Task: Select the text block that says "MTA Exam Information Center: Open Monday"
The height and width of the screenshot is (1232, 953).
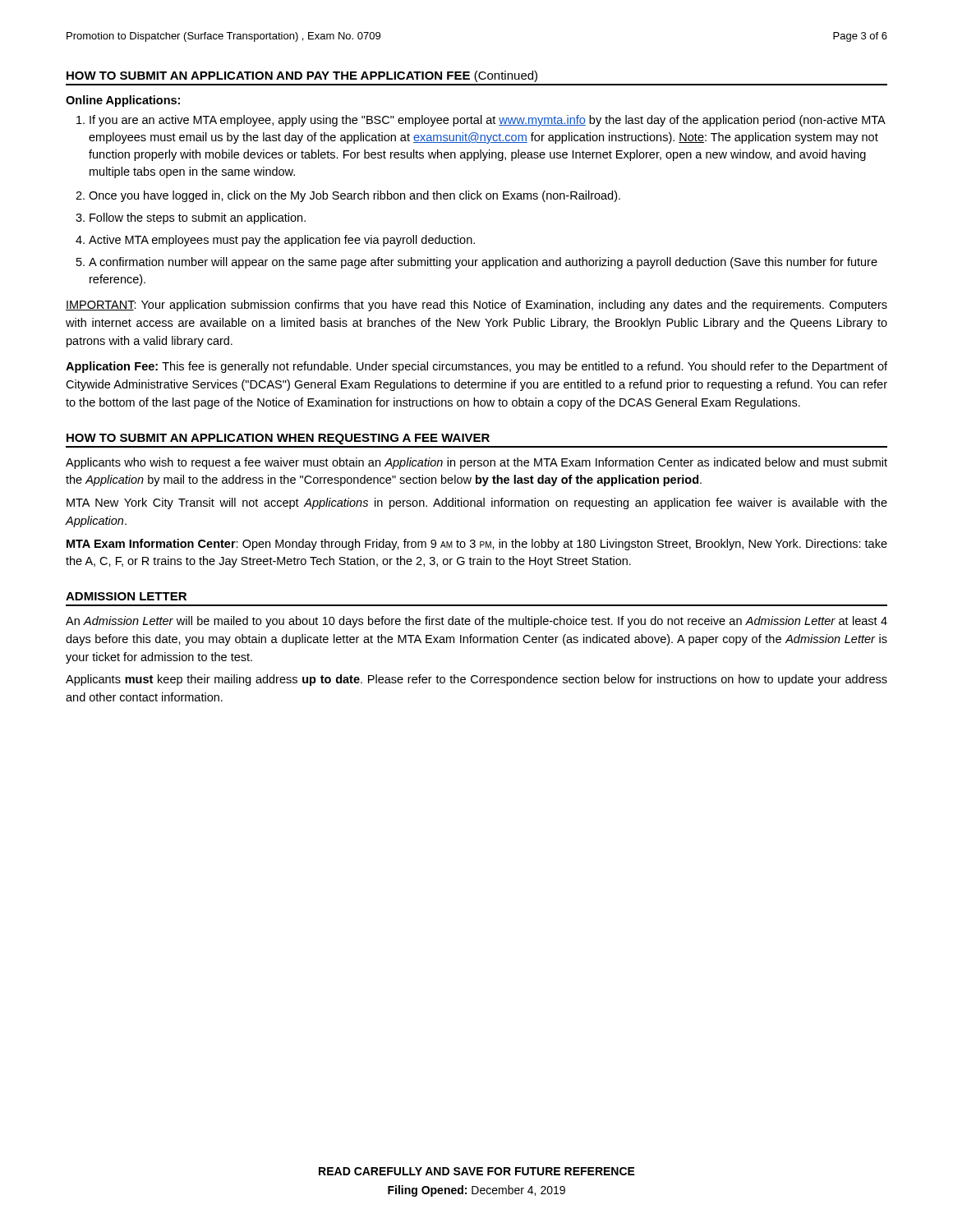Action: point(476,552)
